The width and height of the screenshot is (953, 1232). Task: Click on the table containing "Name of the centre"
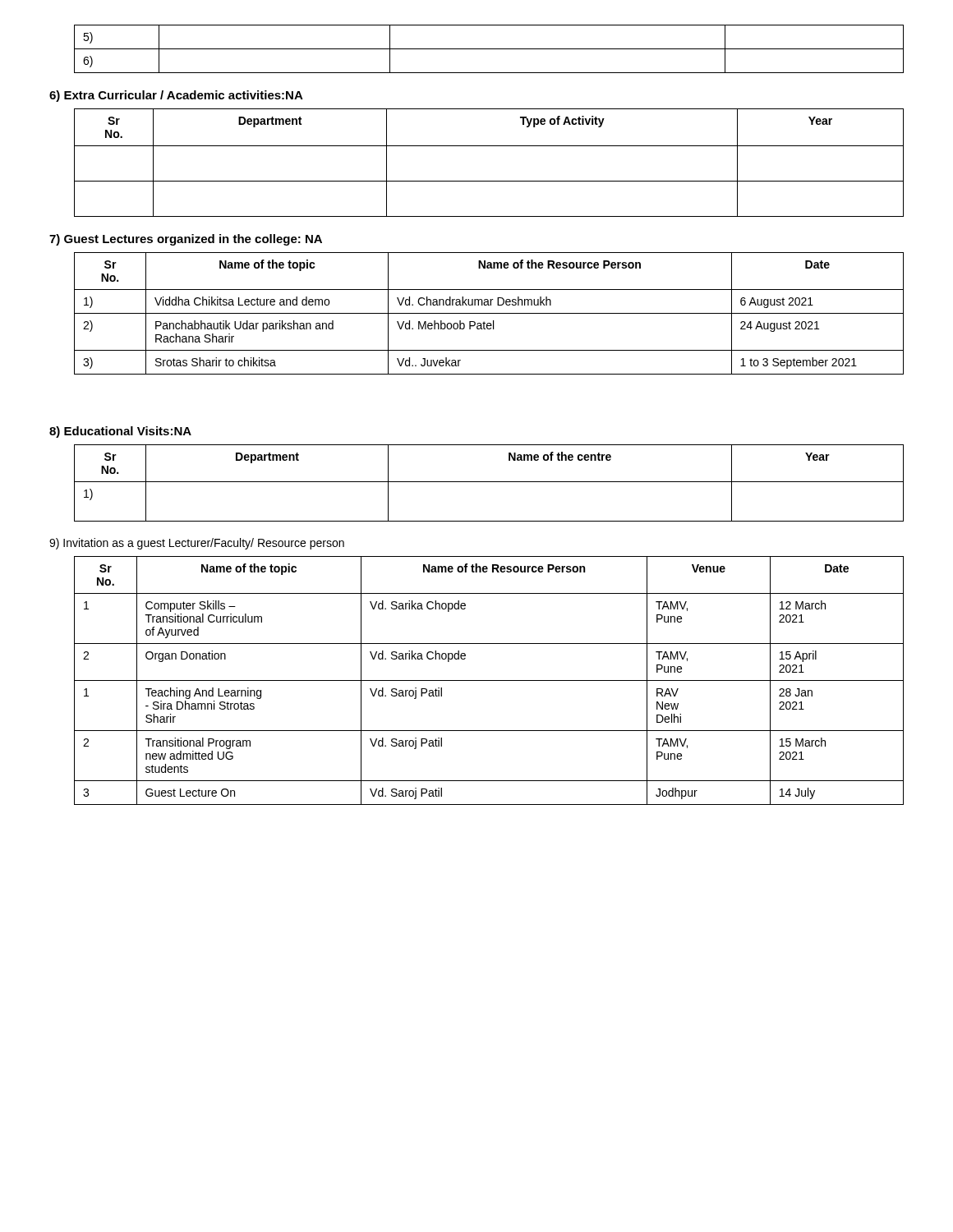pyautogui.click(x=489, y=483)
